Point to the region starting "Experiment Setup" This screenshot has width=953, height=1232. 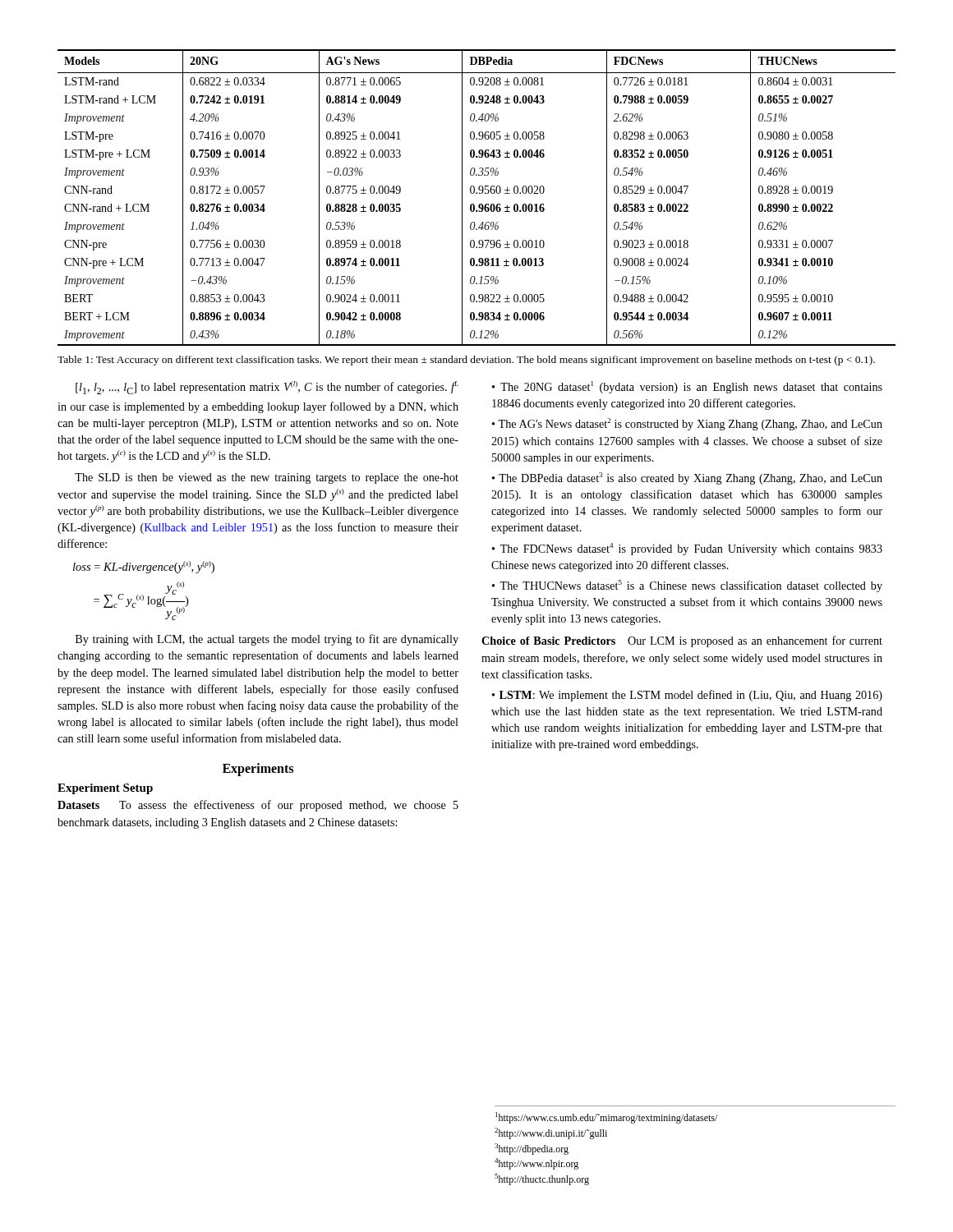[x=105, y=788]
